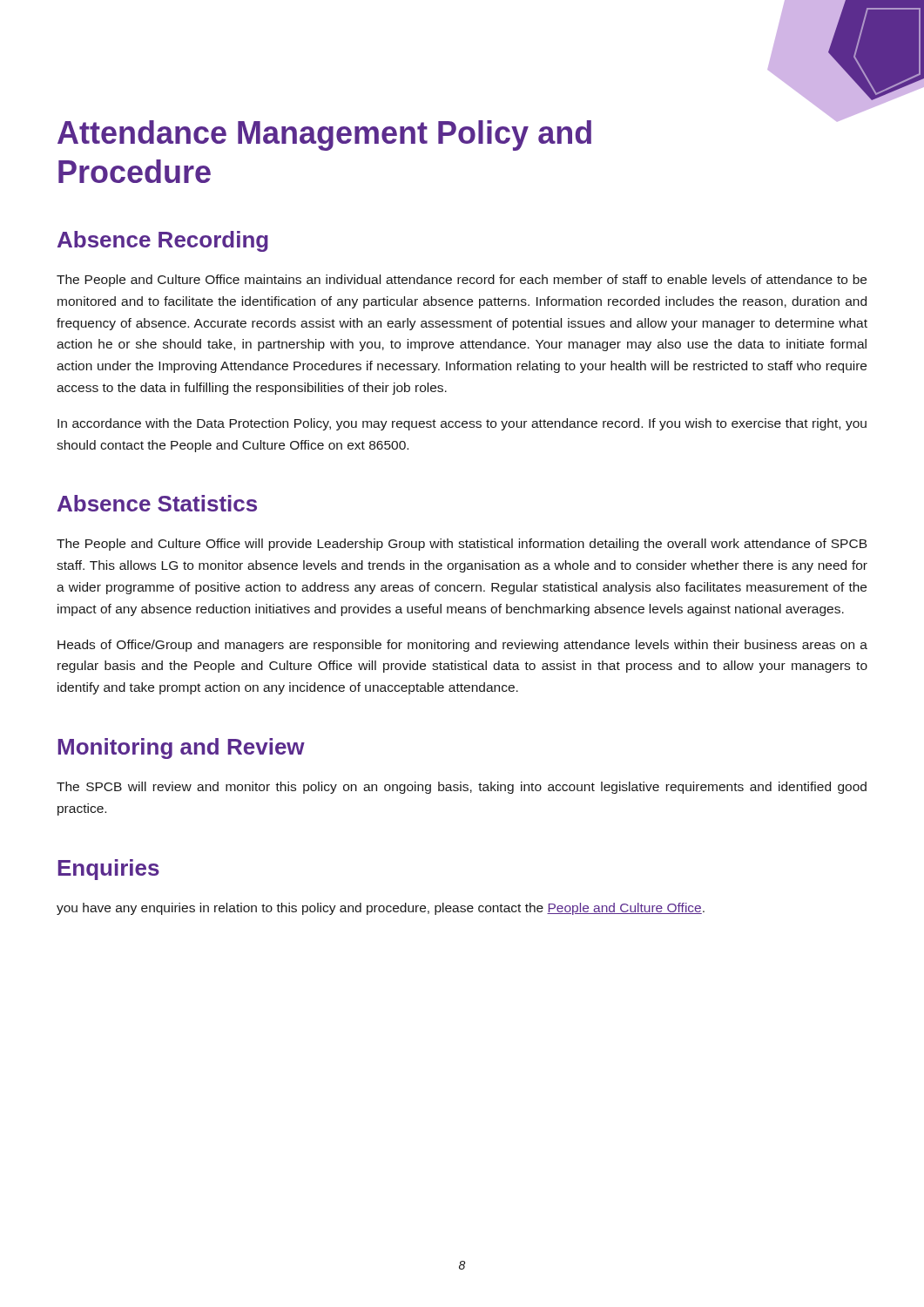Find the text block containing "Heads of Office/Group and"
This screenshot has width=924, height=1307.
(462, 666)
